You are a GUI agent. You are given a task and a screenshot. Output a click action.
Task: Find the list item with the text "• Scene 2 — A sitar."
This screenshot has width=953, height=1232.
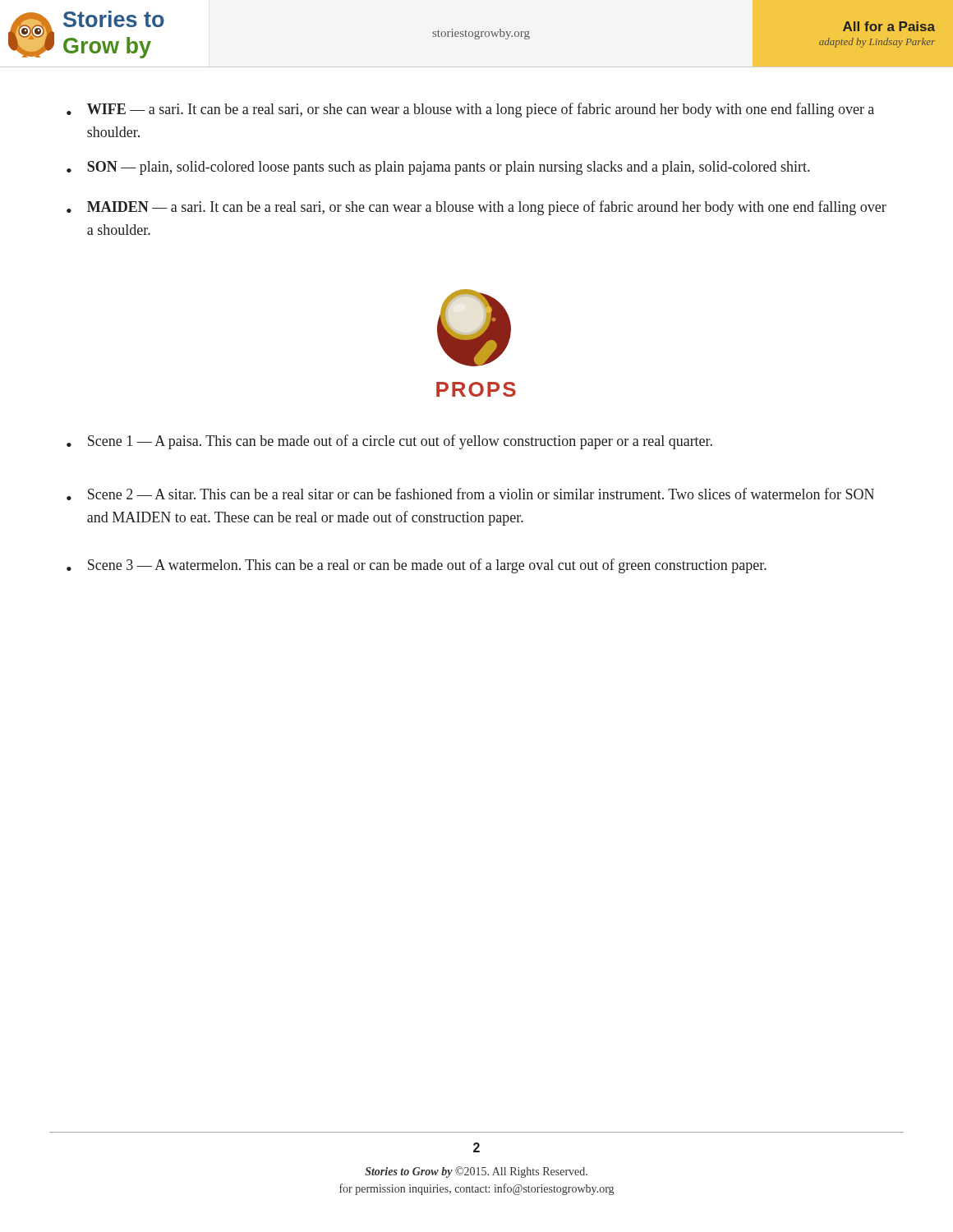(476, 506)
